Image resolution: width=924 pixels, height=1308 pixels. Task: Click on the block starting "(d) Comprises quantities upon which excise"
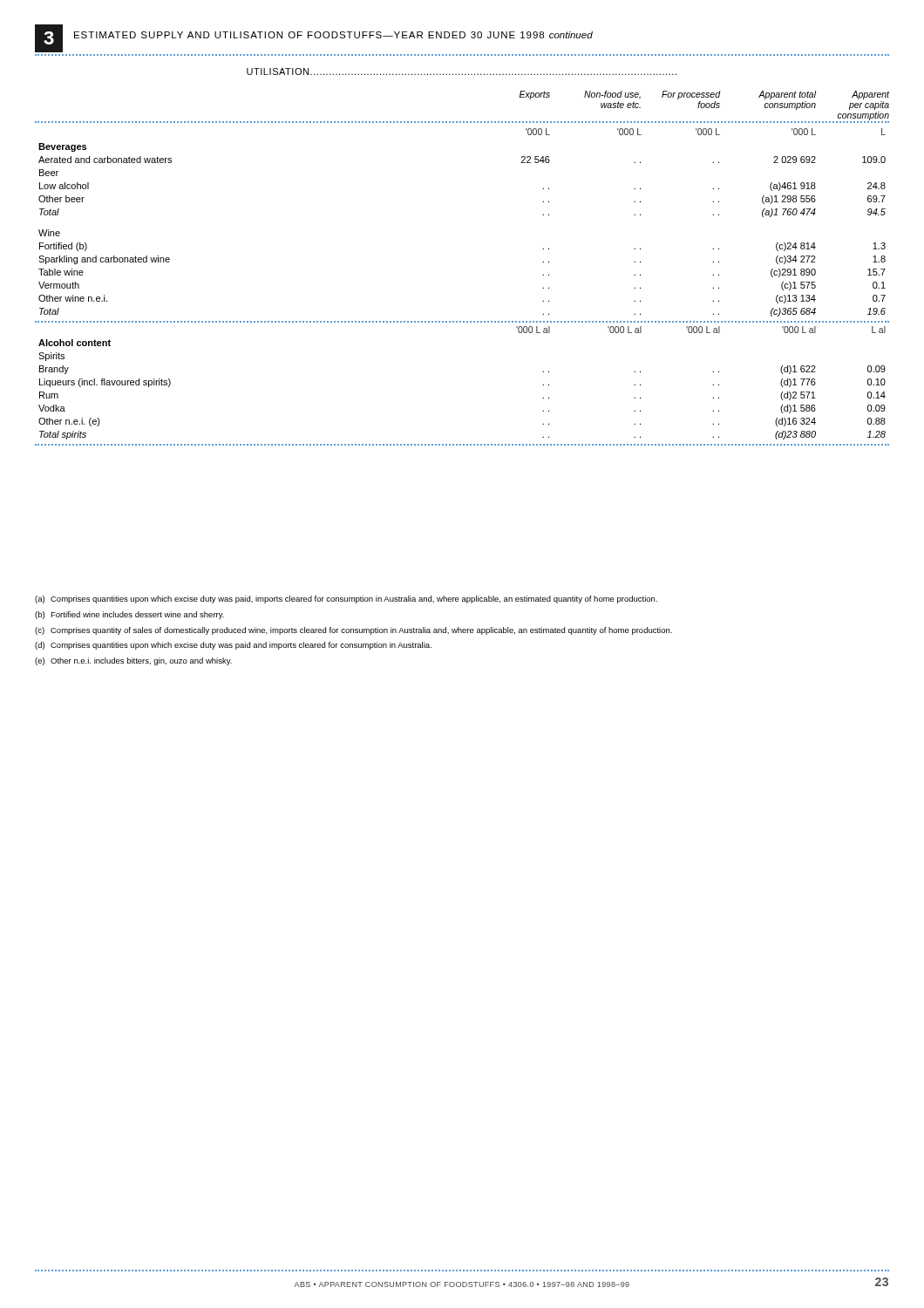click(233, 645)
